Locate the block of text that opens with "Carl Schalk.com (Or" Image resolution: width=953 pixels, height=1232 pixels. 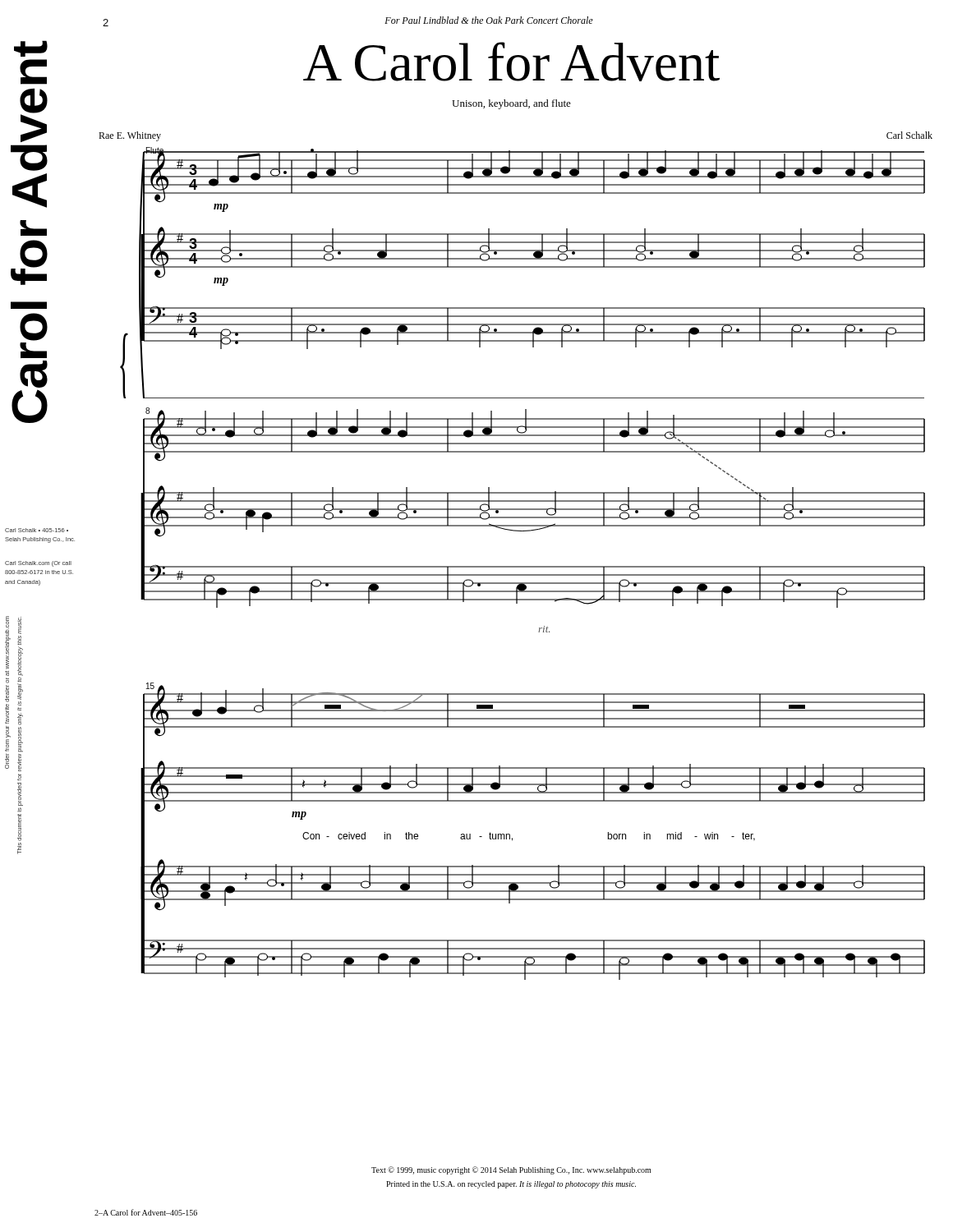[39, 572]
